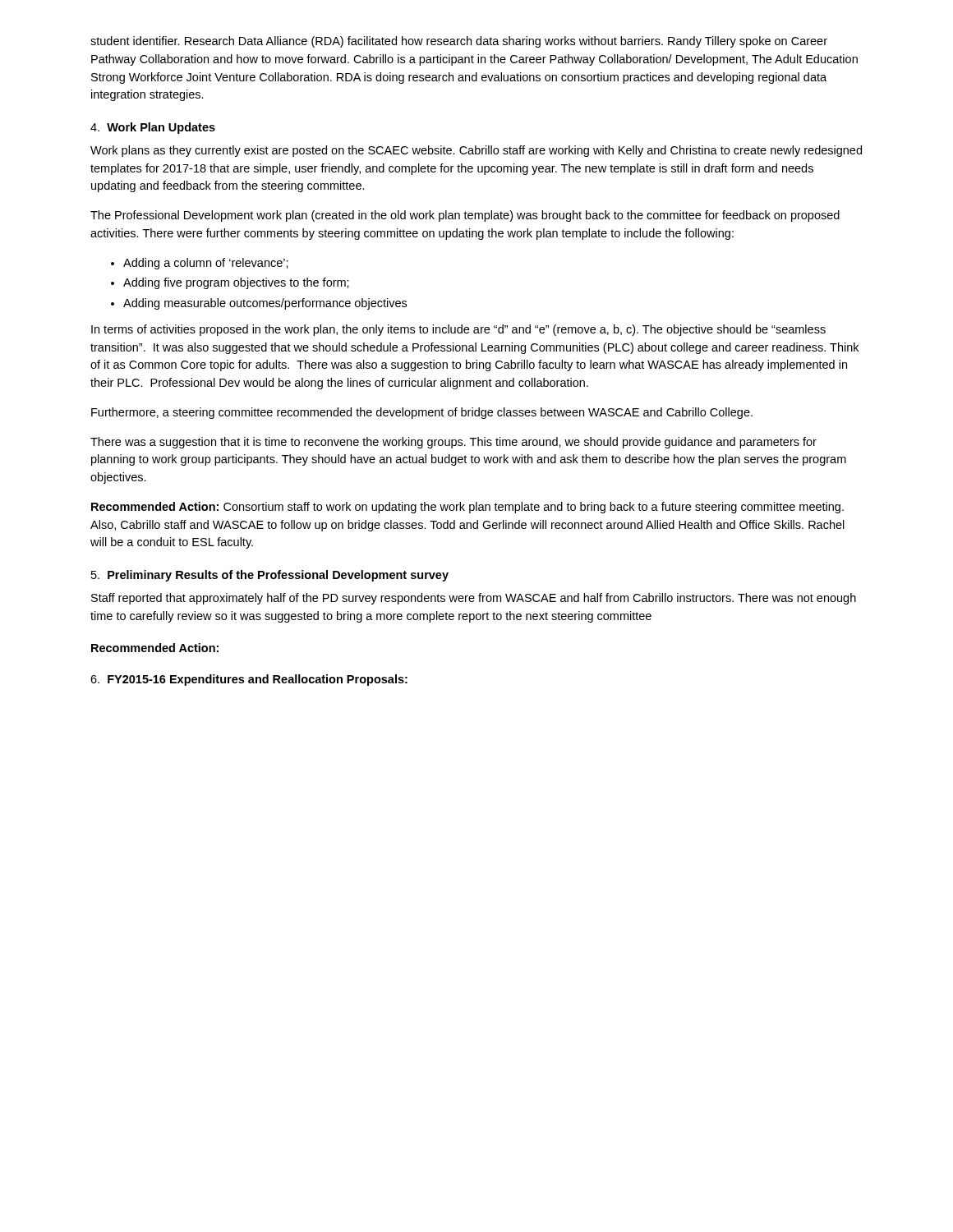The width and height of the screenshot is (953, 1232).
Task: Find the list item with the text "Adding a column of ‘relevance’;"
Action: point(206,262)
